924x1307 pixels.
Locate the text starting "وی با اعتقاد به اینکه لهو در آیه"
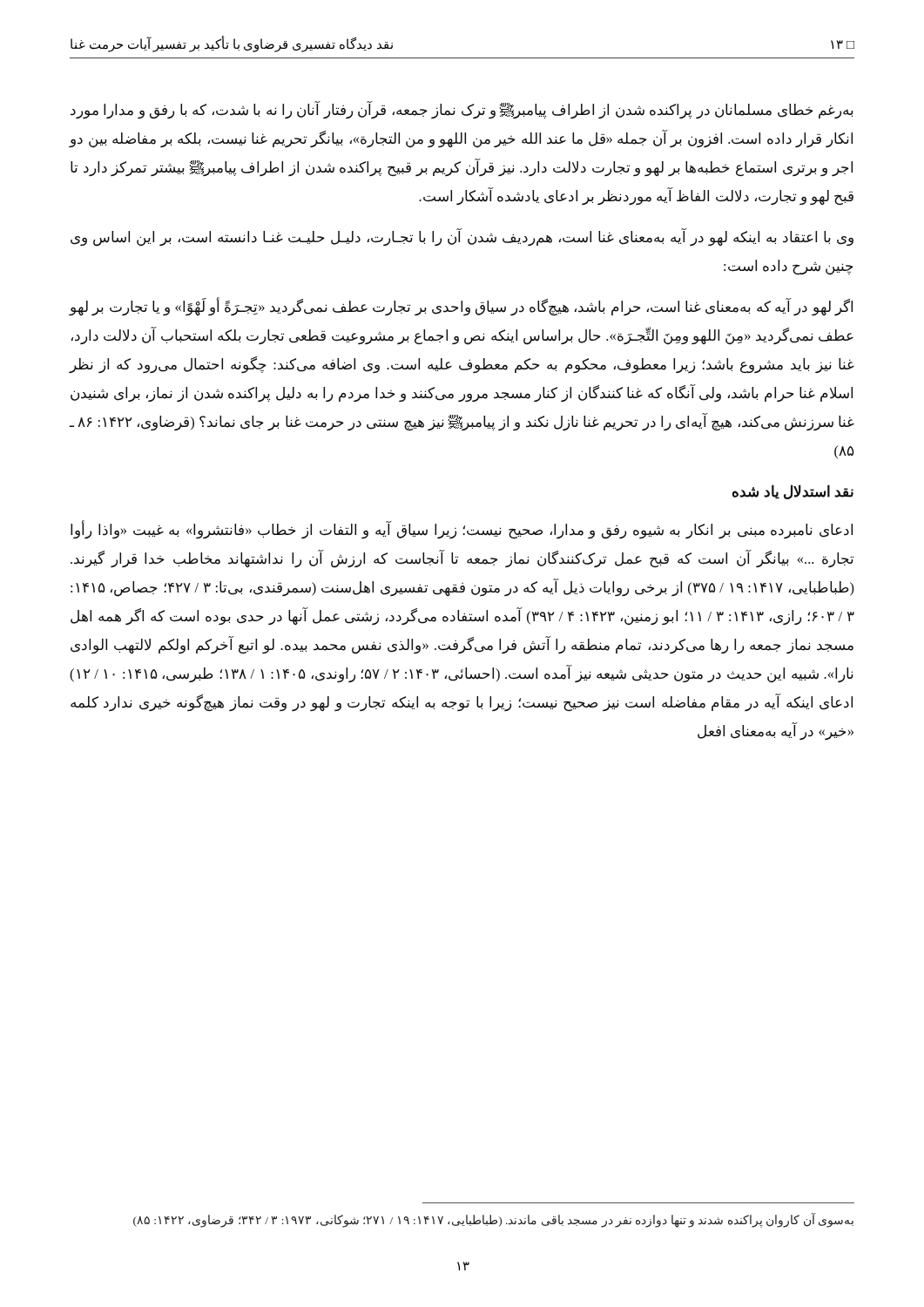coord(462,252)
